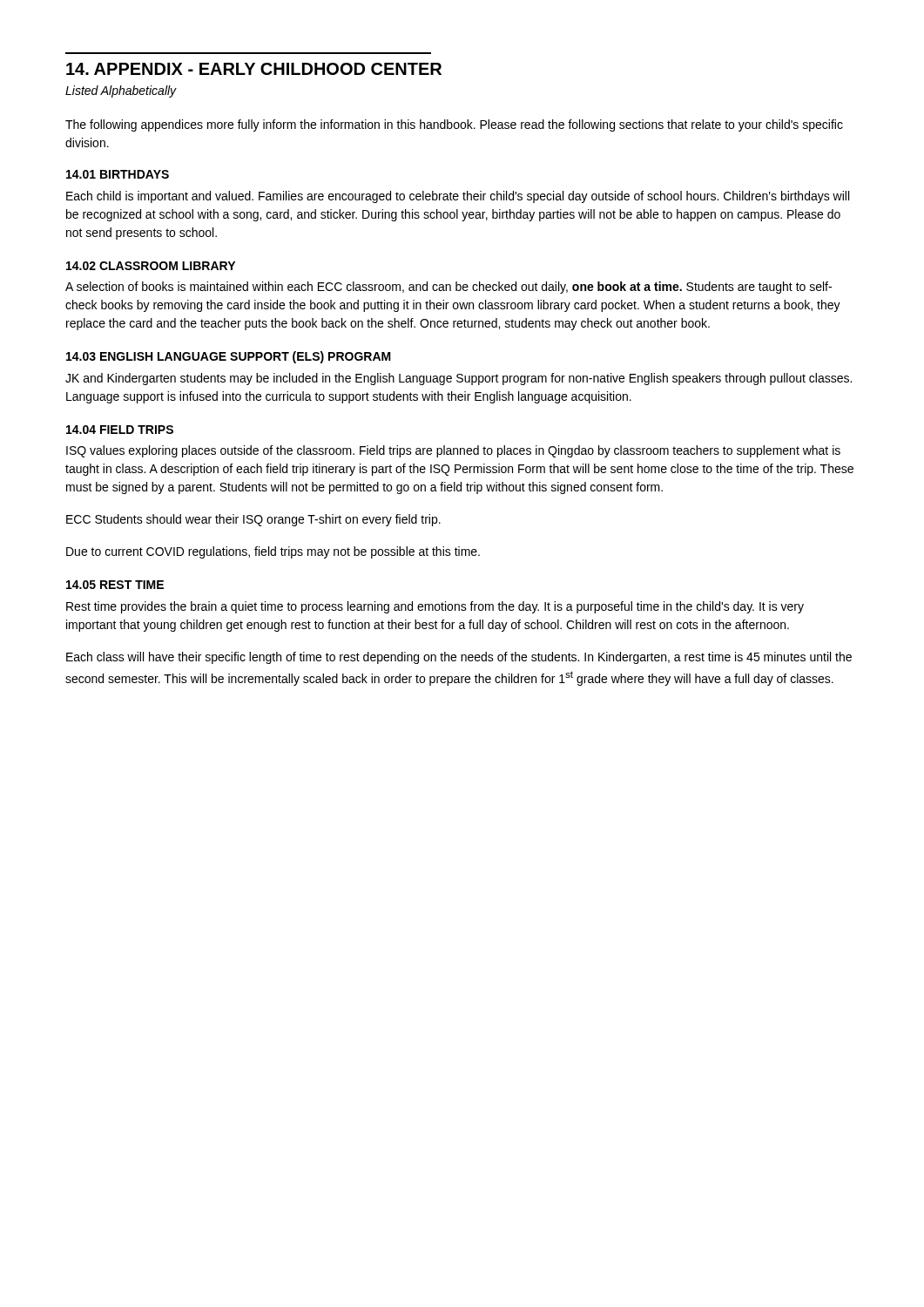924x1307 pixels.
Task: Click on the block starting "14.01 BIRTHDAYS"
Action: 117,174
